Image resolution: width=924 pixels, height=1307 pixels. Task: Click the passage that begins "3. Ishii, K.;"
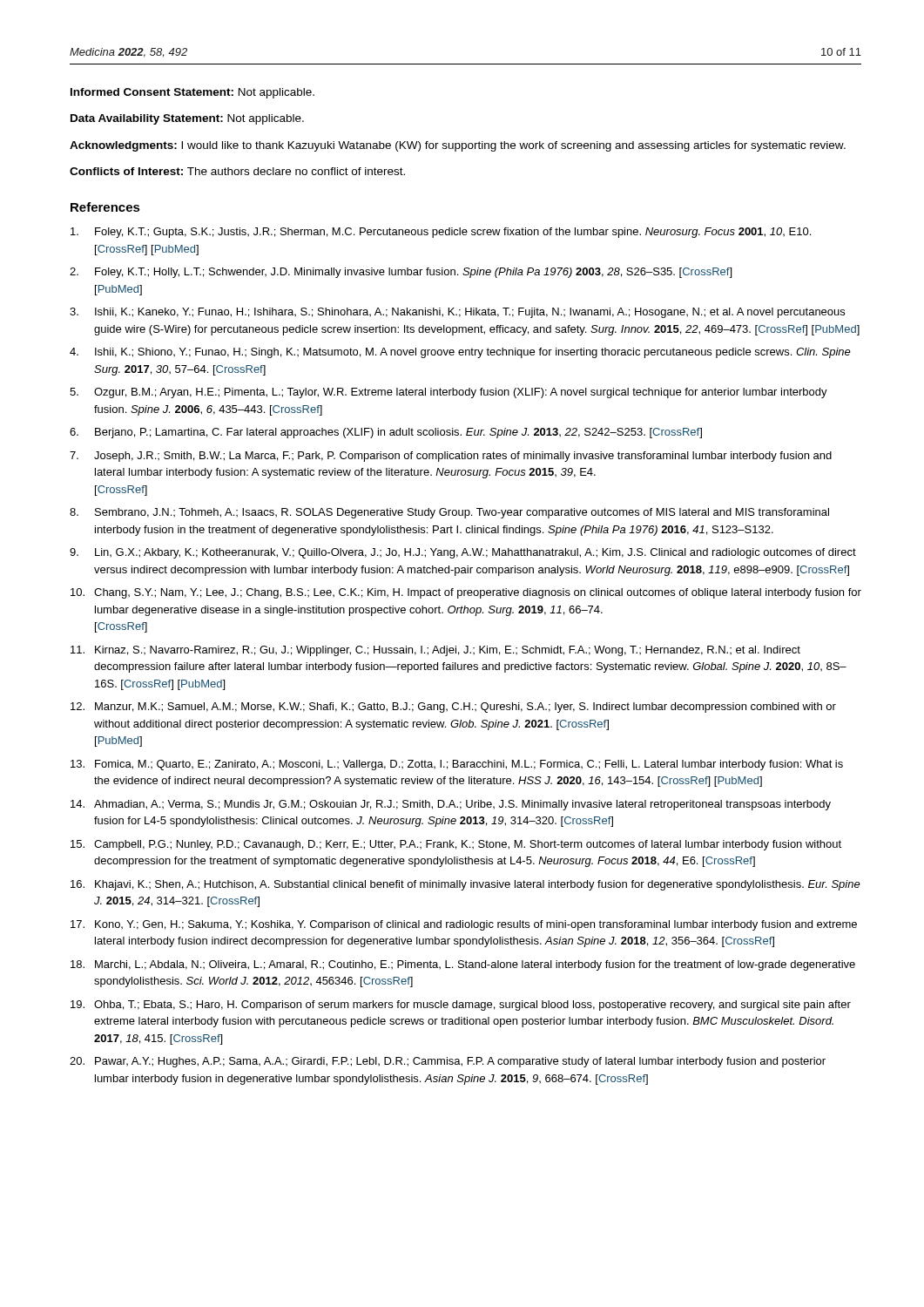(x=465, y=320)
